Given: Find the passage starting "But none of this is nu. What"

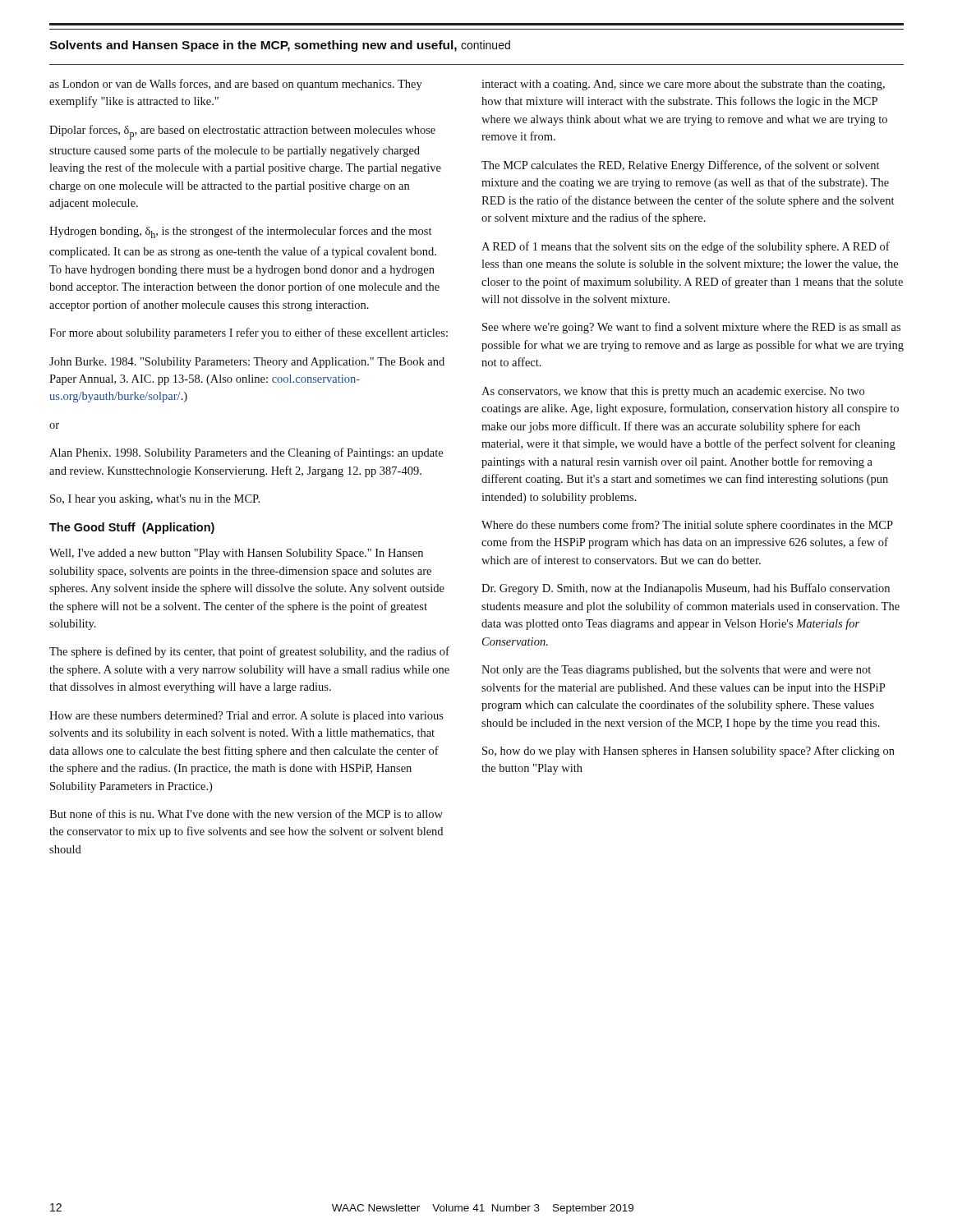Looking at the screenshot, I should (x=251, y=832).
